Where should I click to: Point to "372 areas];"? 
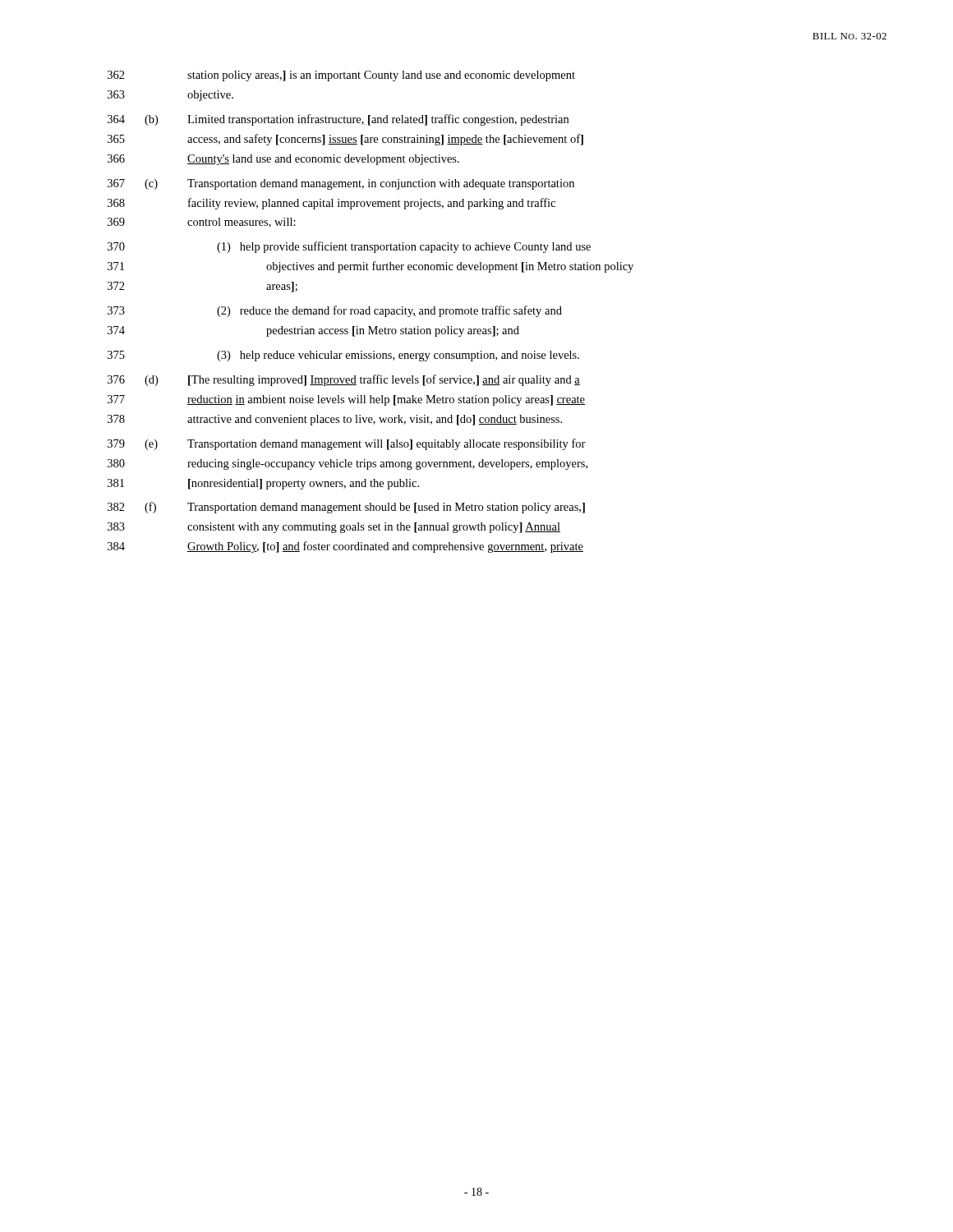(120, 289)
